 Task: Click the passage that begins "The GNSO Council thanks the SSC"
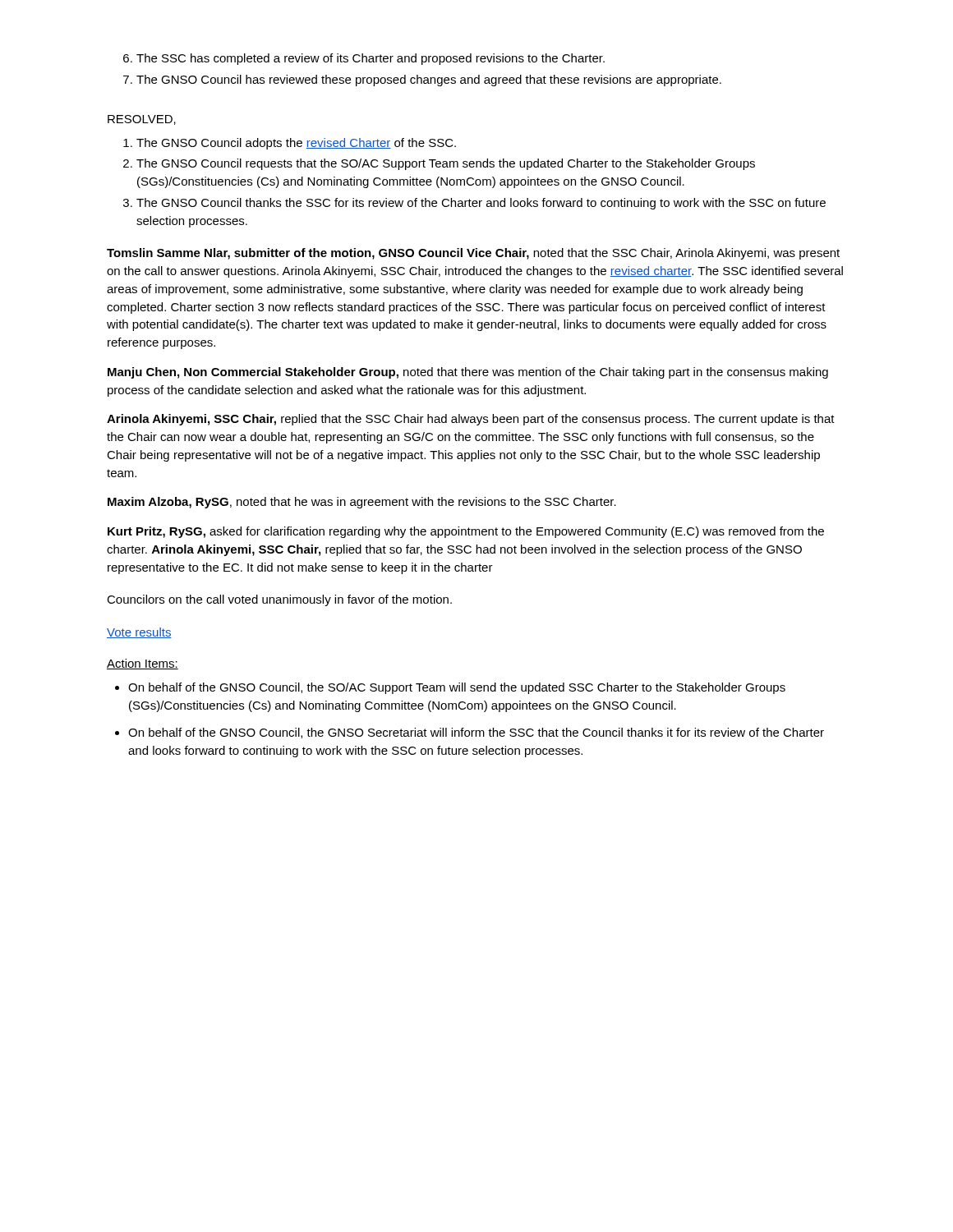[476, 212]
